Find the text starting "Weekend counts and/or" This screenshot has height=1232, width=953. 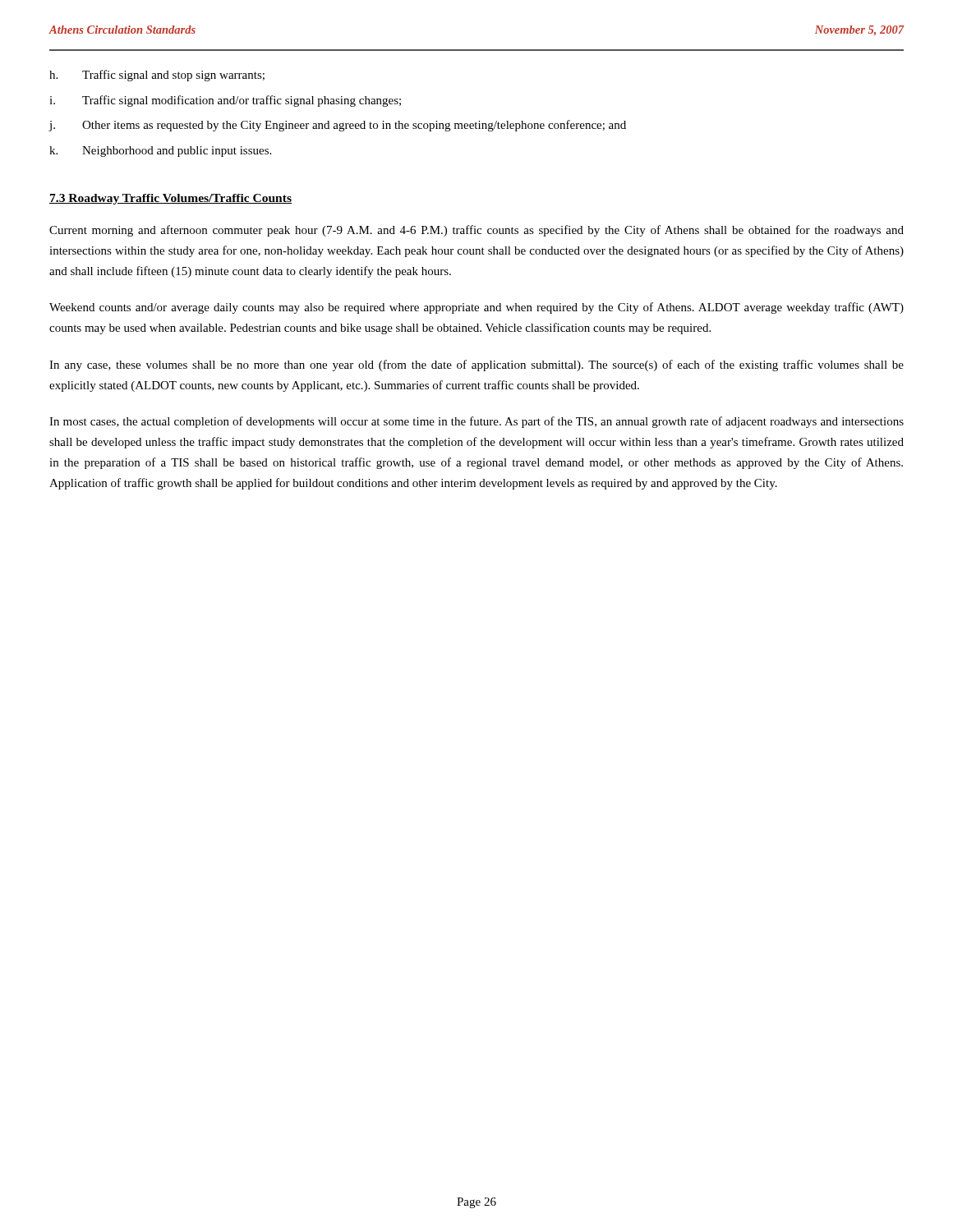[x=476, y=318]
